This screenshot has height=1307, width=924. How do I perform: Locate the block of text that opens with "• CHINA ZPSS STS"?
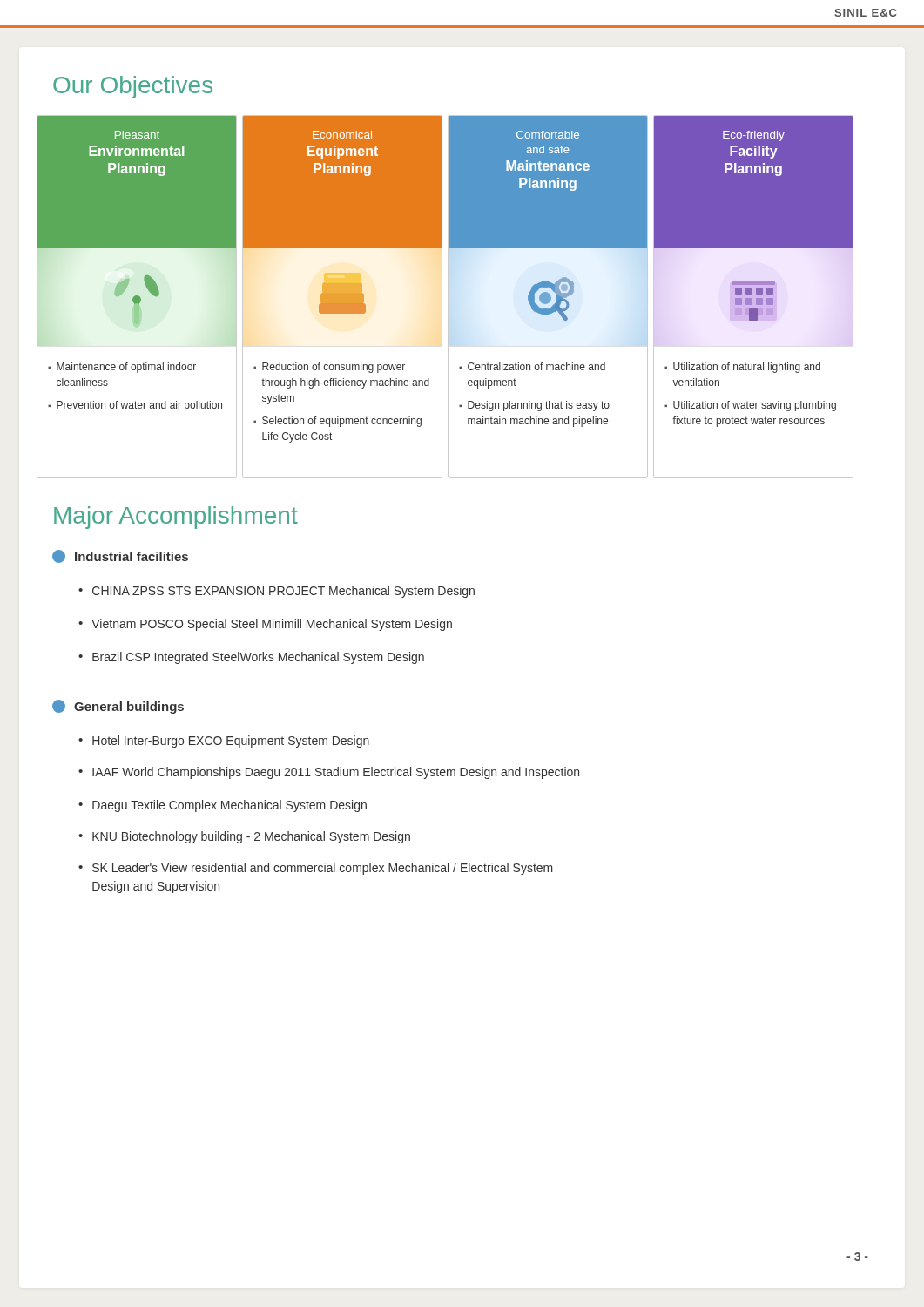pos(277,591)
